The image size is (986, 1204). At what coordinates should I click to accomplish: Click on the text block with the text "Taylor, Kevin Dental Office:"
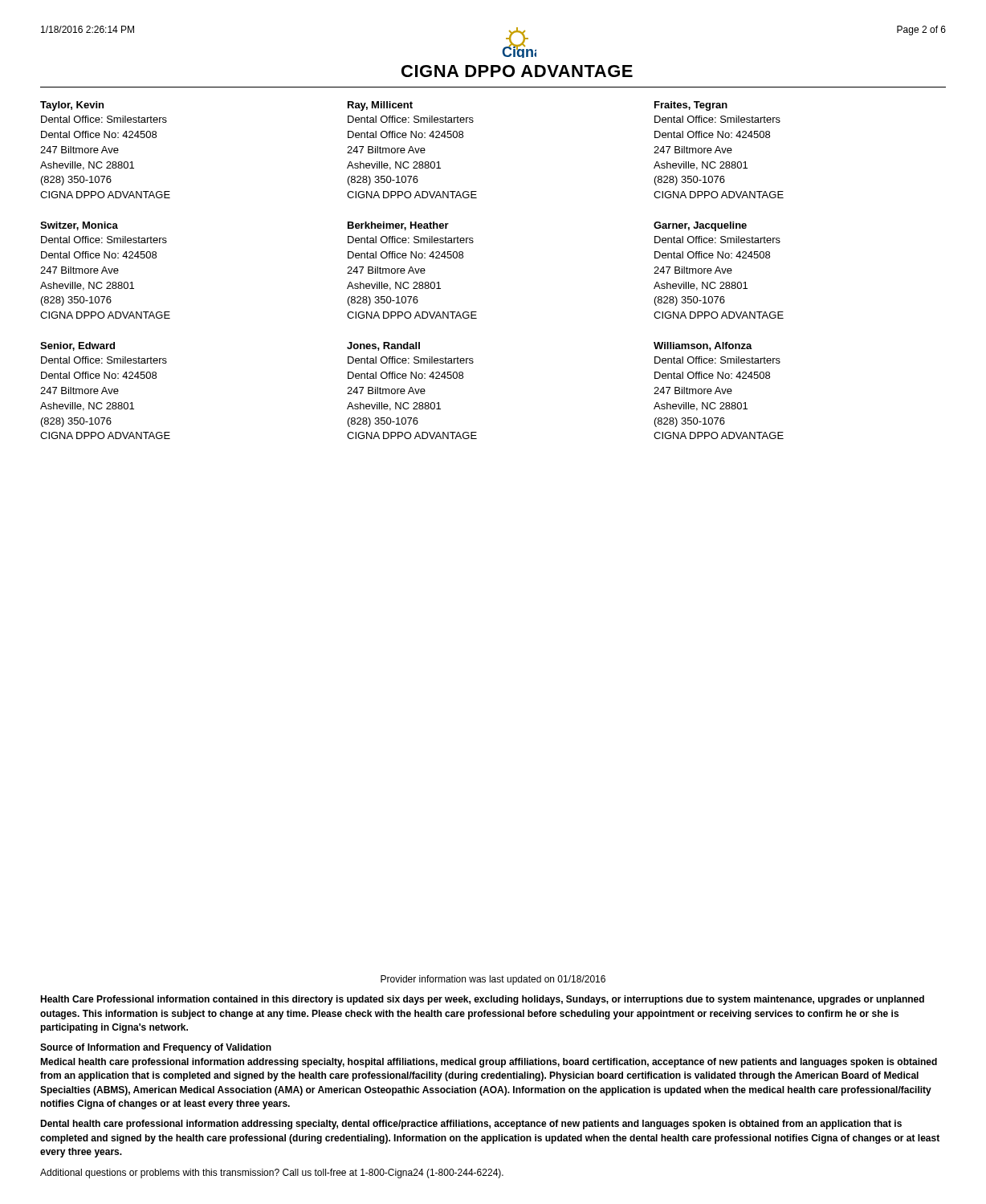tap(72, 106)
